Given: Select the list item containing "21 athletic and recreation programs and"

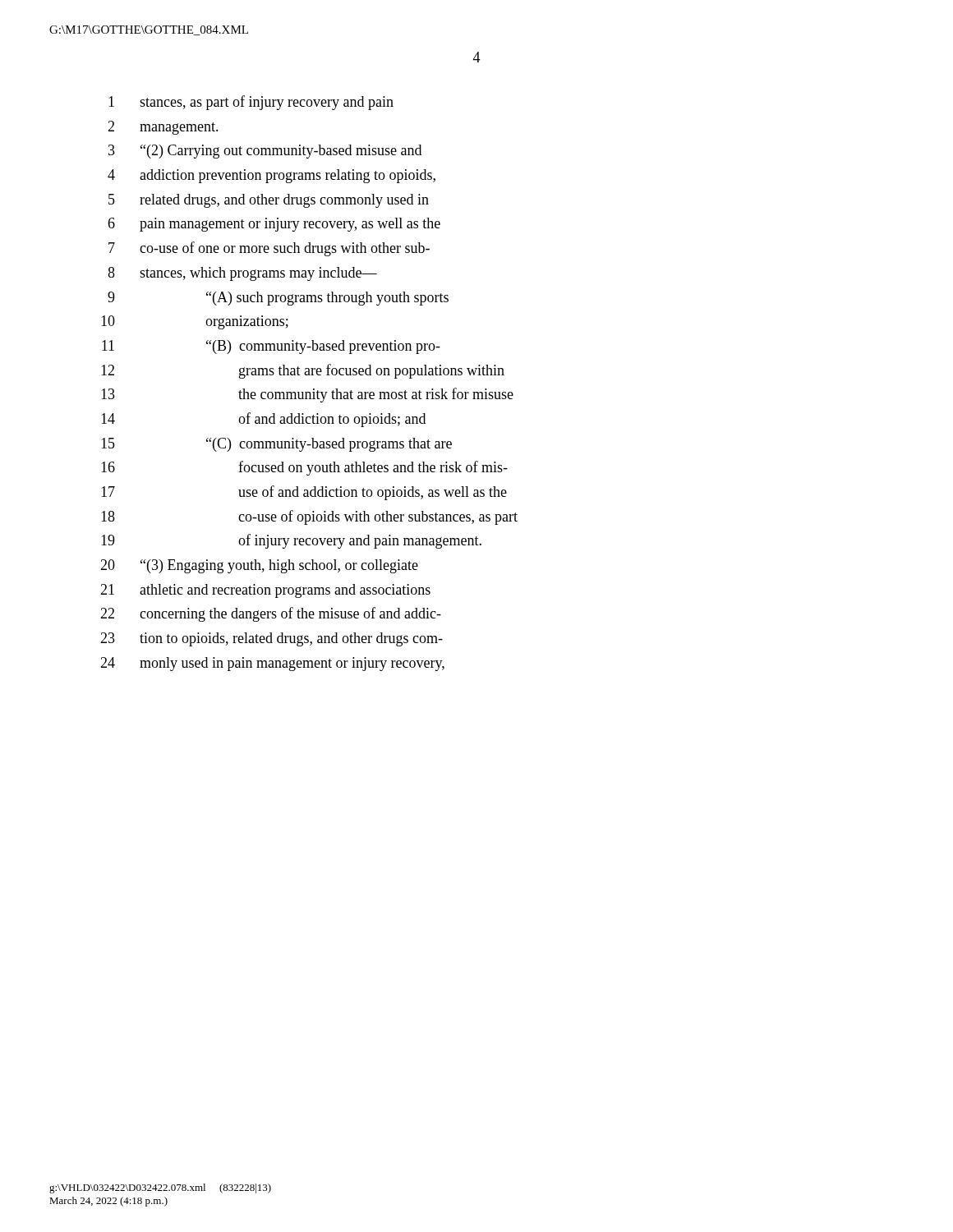Looking at the screenshot, I should coord(265,591).
